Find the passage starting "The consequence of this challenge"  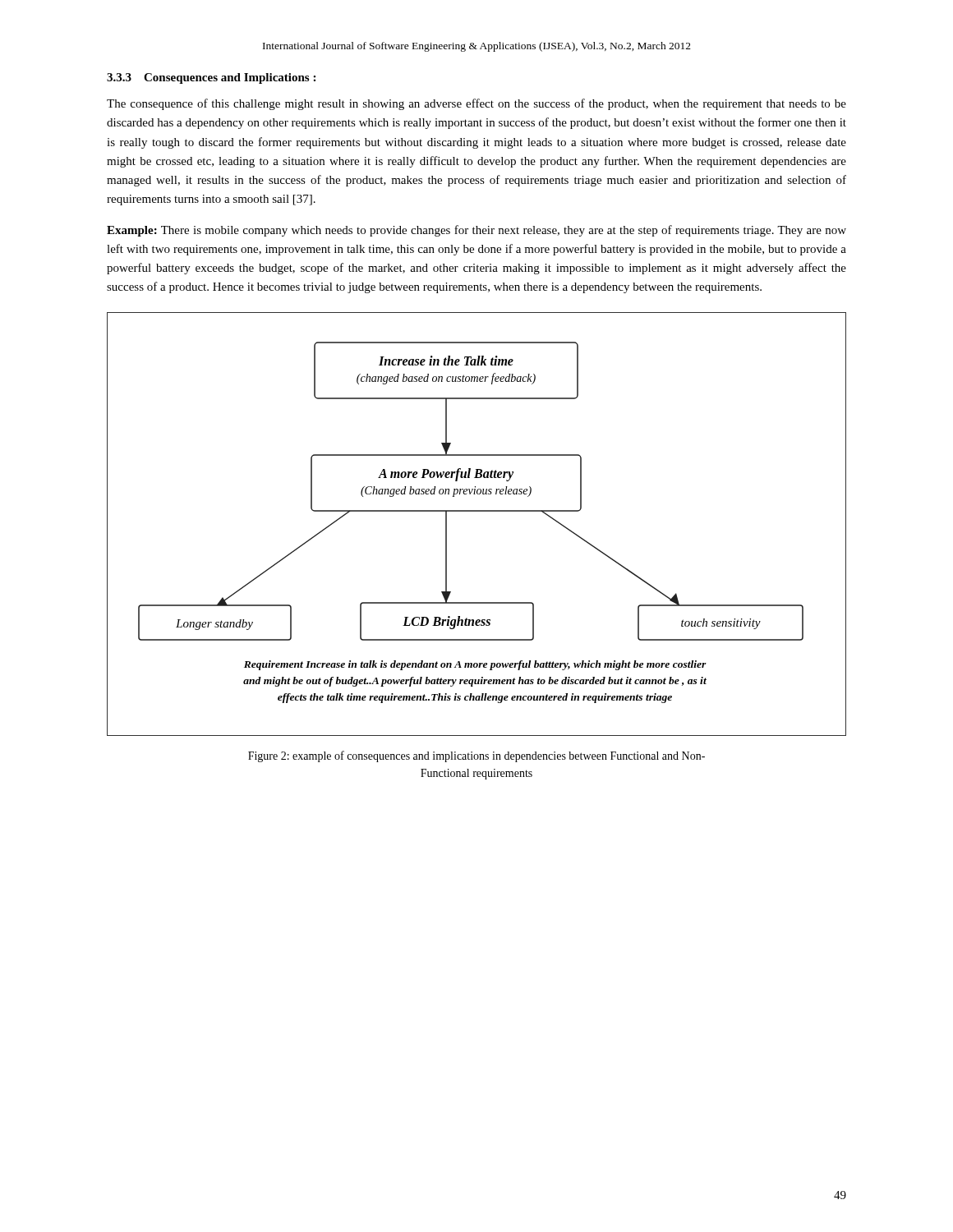pyautogui.click(x=476, y=151)
